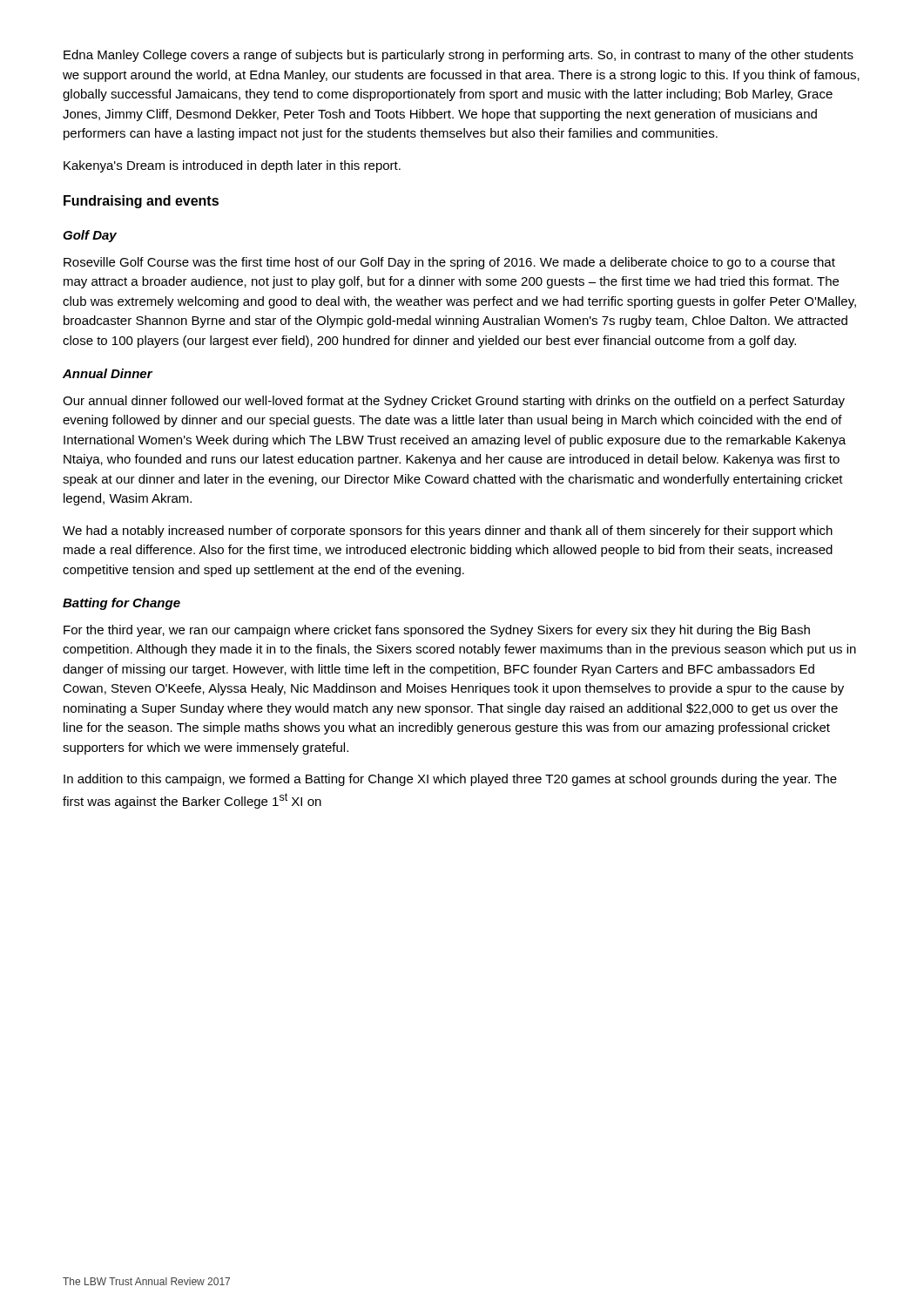The image size is (924, 1307).
Task: Select the region starting "Fundraising and events"
Action: (x=141, y=202)
